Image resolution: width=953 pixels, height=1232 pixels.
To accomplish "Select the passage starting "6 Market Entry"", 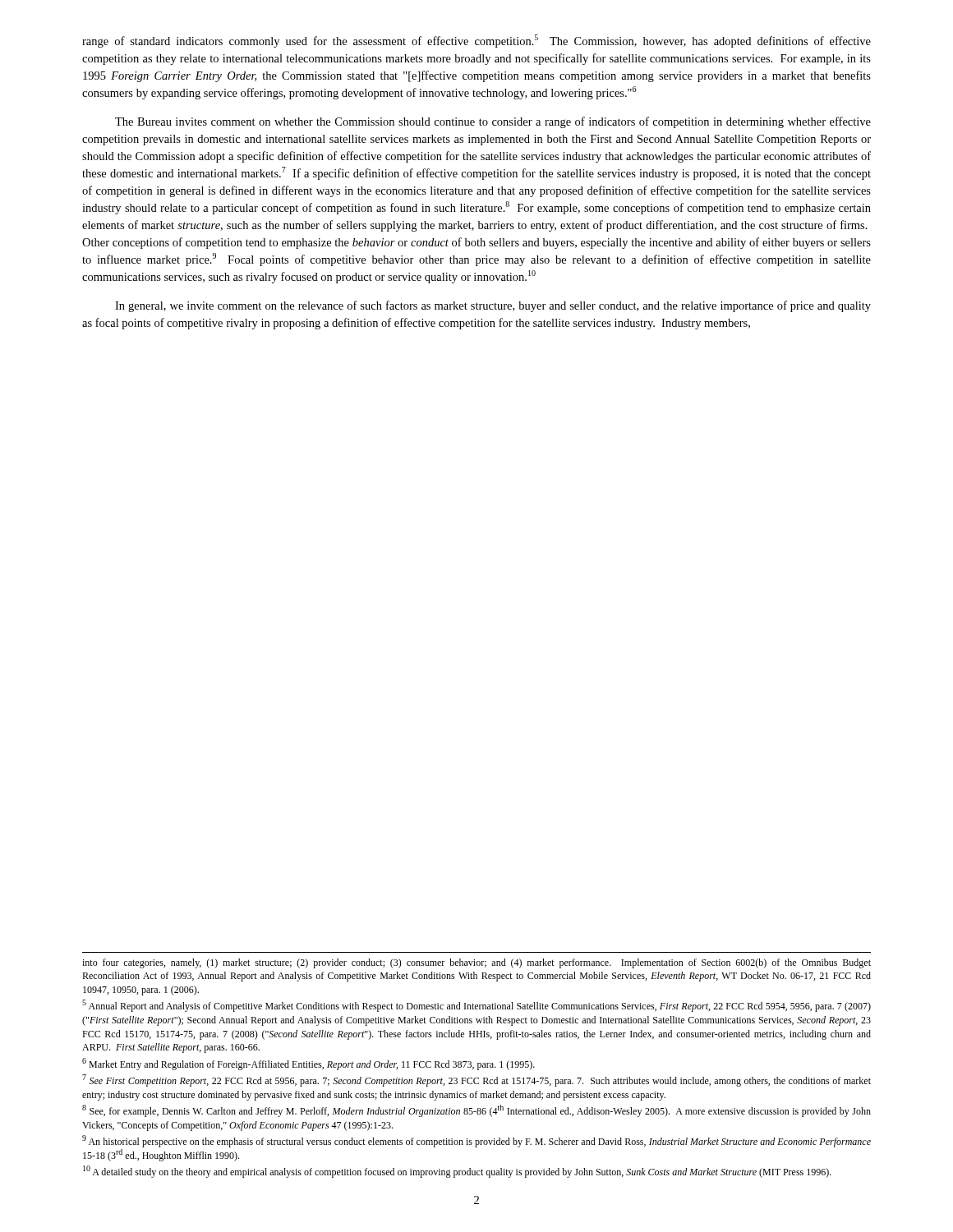I will pos(476,1064).
